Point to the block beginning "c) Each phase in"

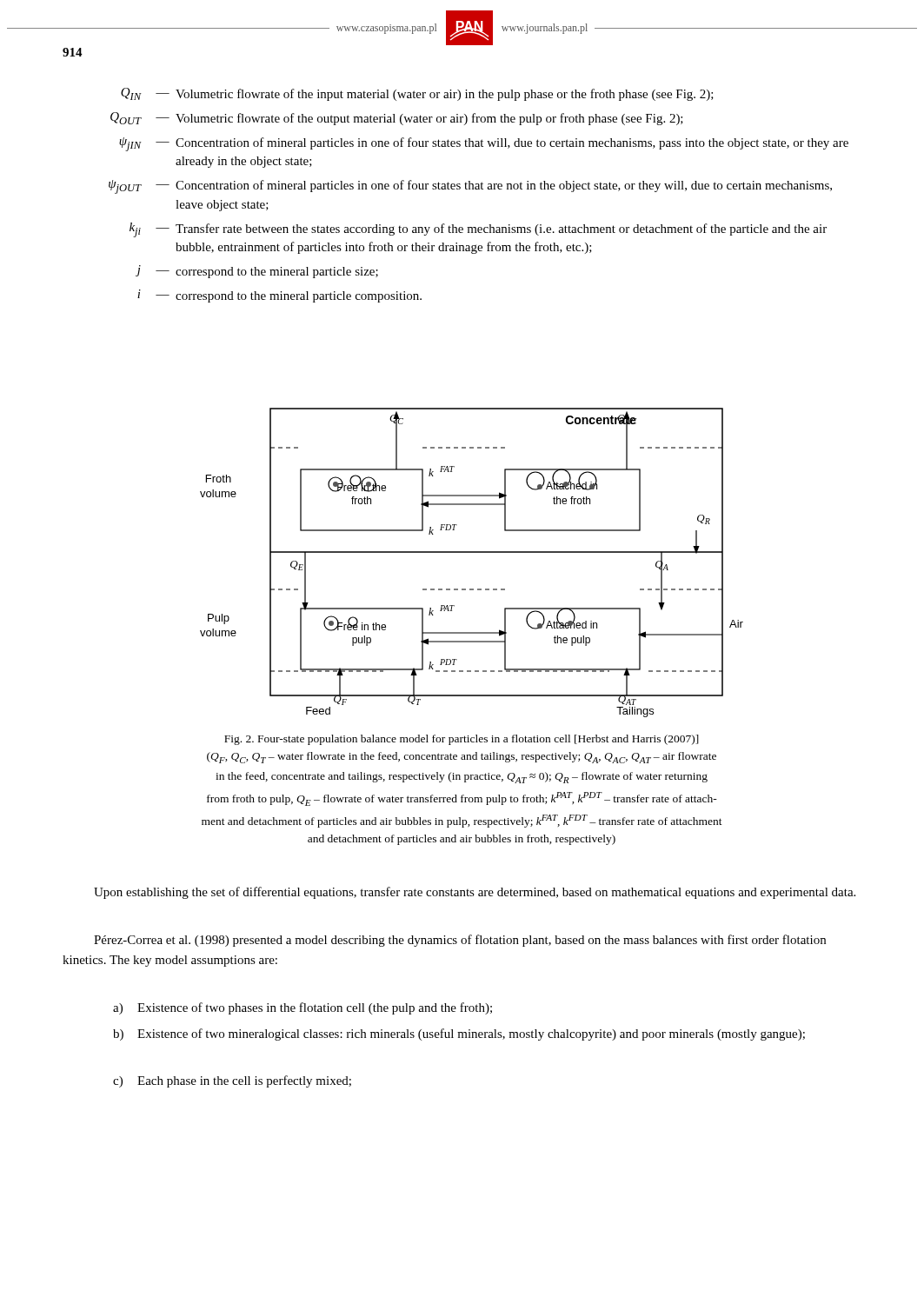[x=233, y=1081]
